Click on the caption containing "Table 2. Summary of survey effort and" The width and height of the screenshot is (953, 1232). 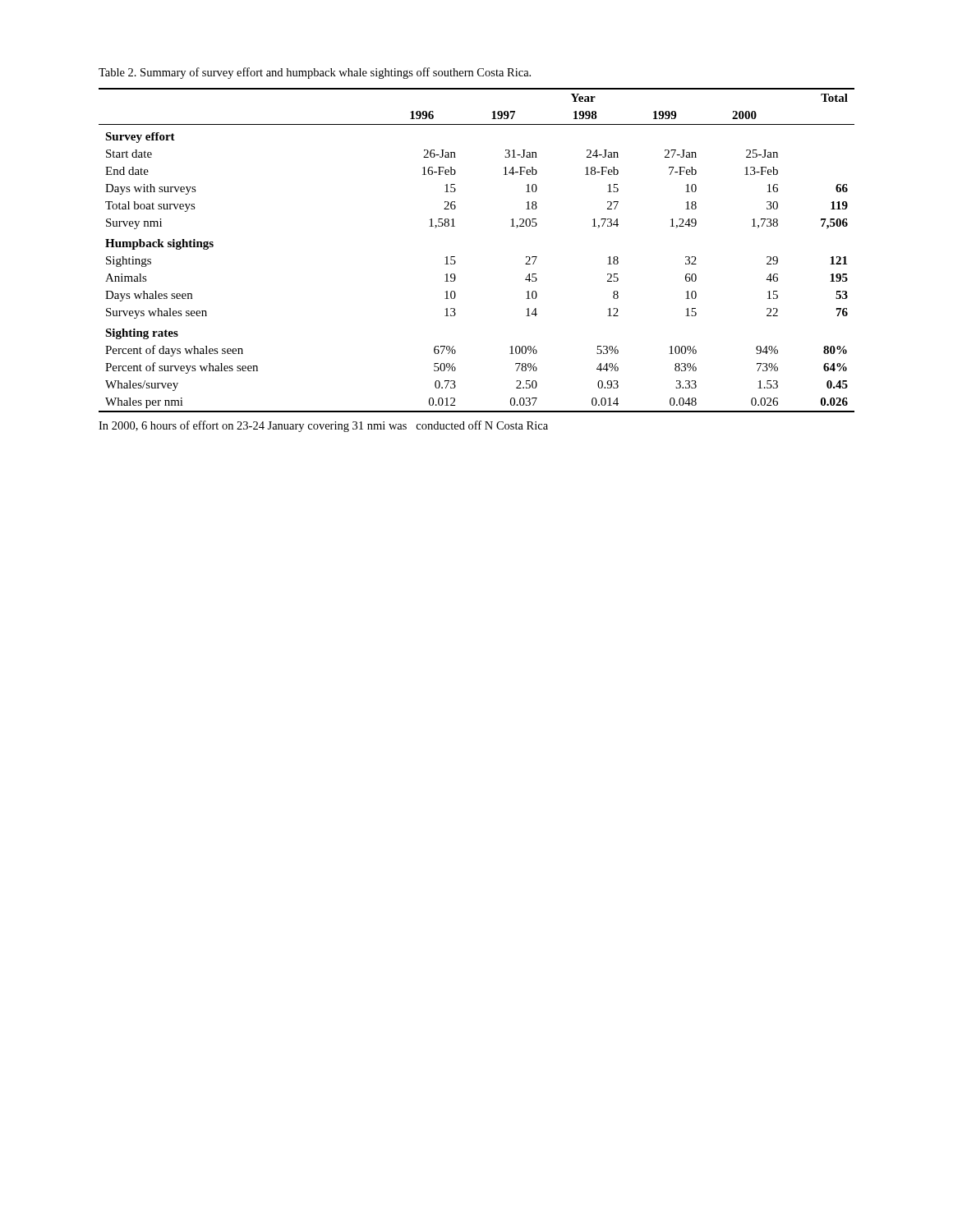click(476, 73)
